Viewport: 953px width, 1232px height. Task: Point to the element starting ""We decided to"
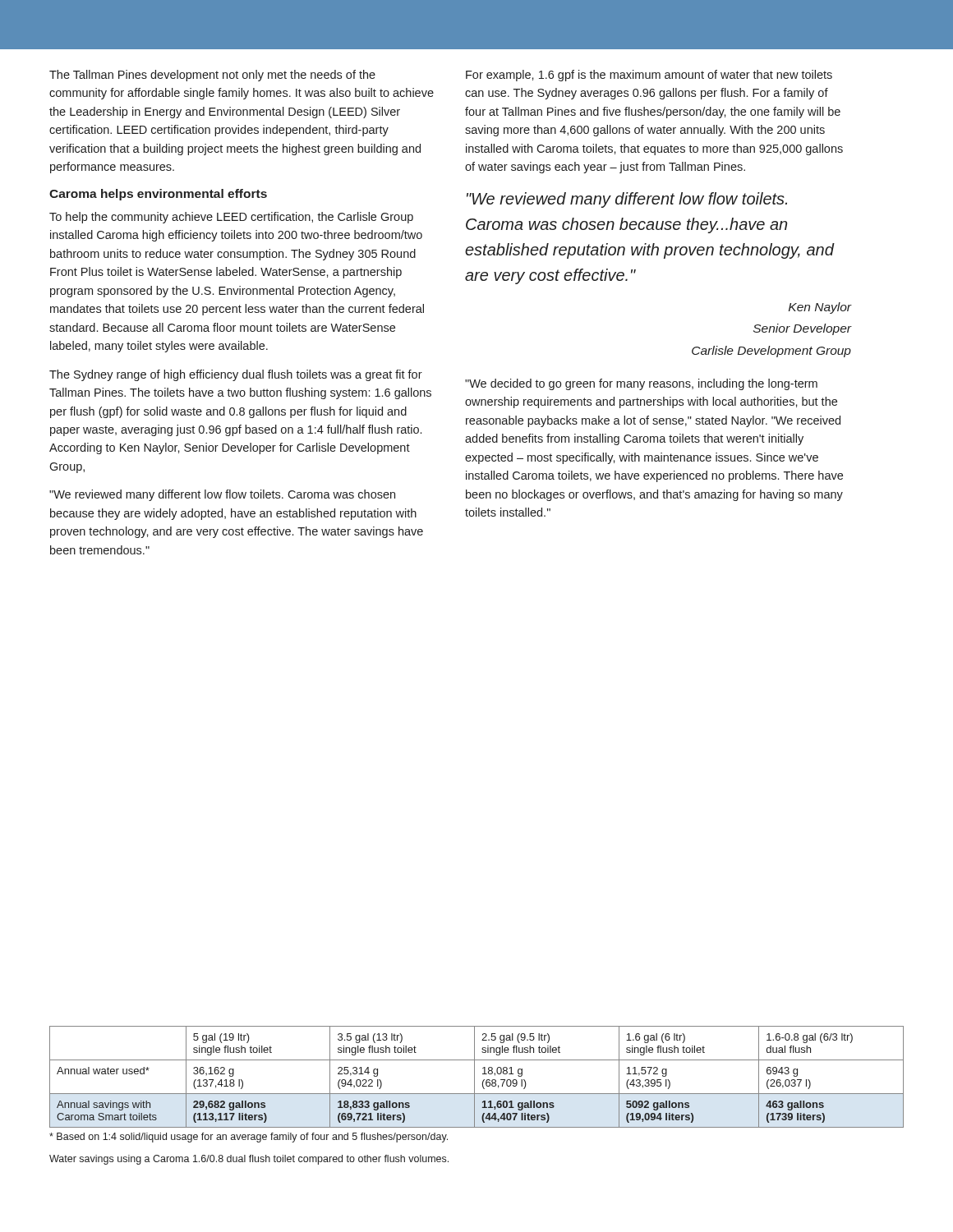tap(658, 448)
